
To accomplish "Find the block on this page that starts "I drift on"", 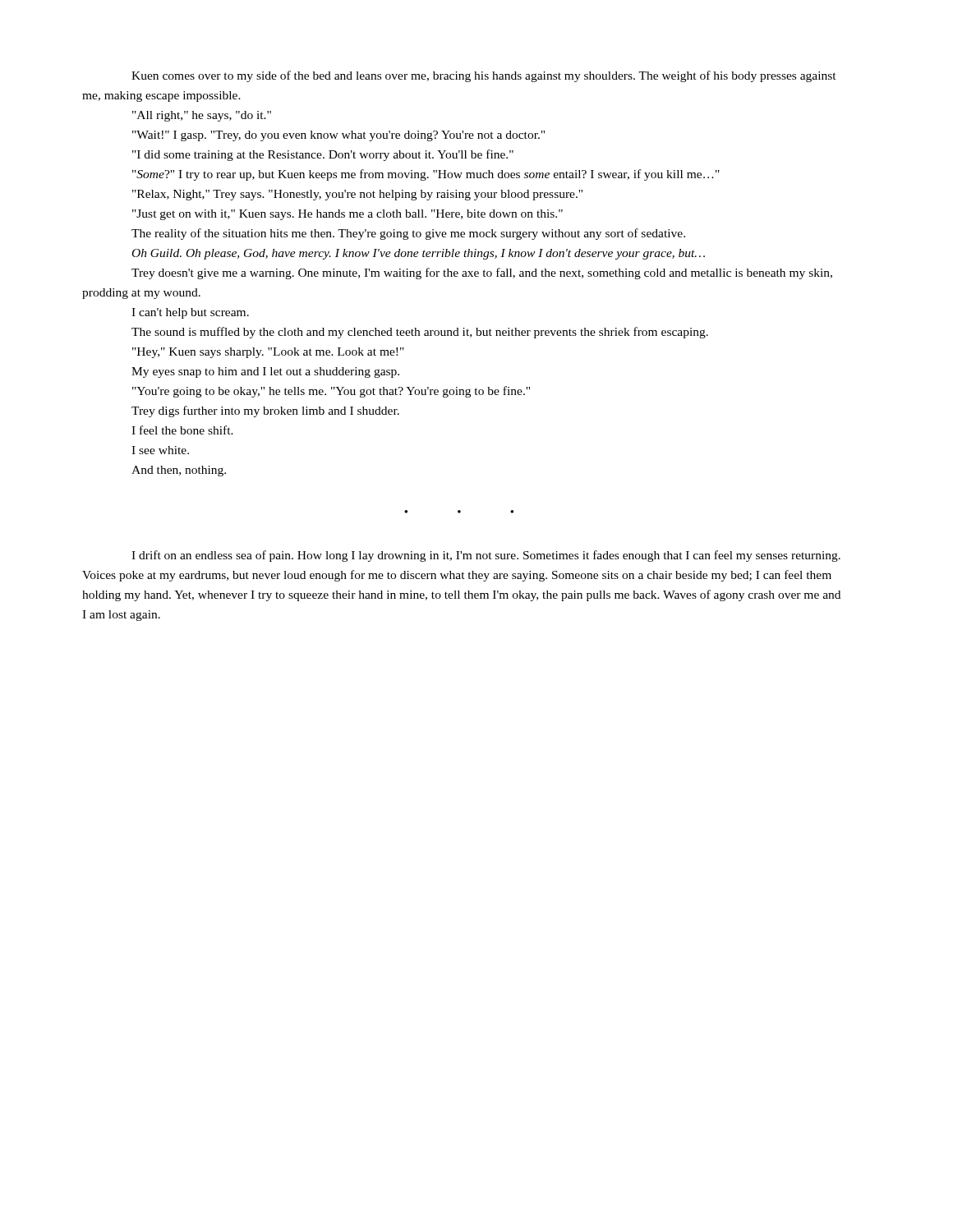I will pos(464,584).
